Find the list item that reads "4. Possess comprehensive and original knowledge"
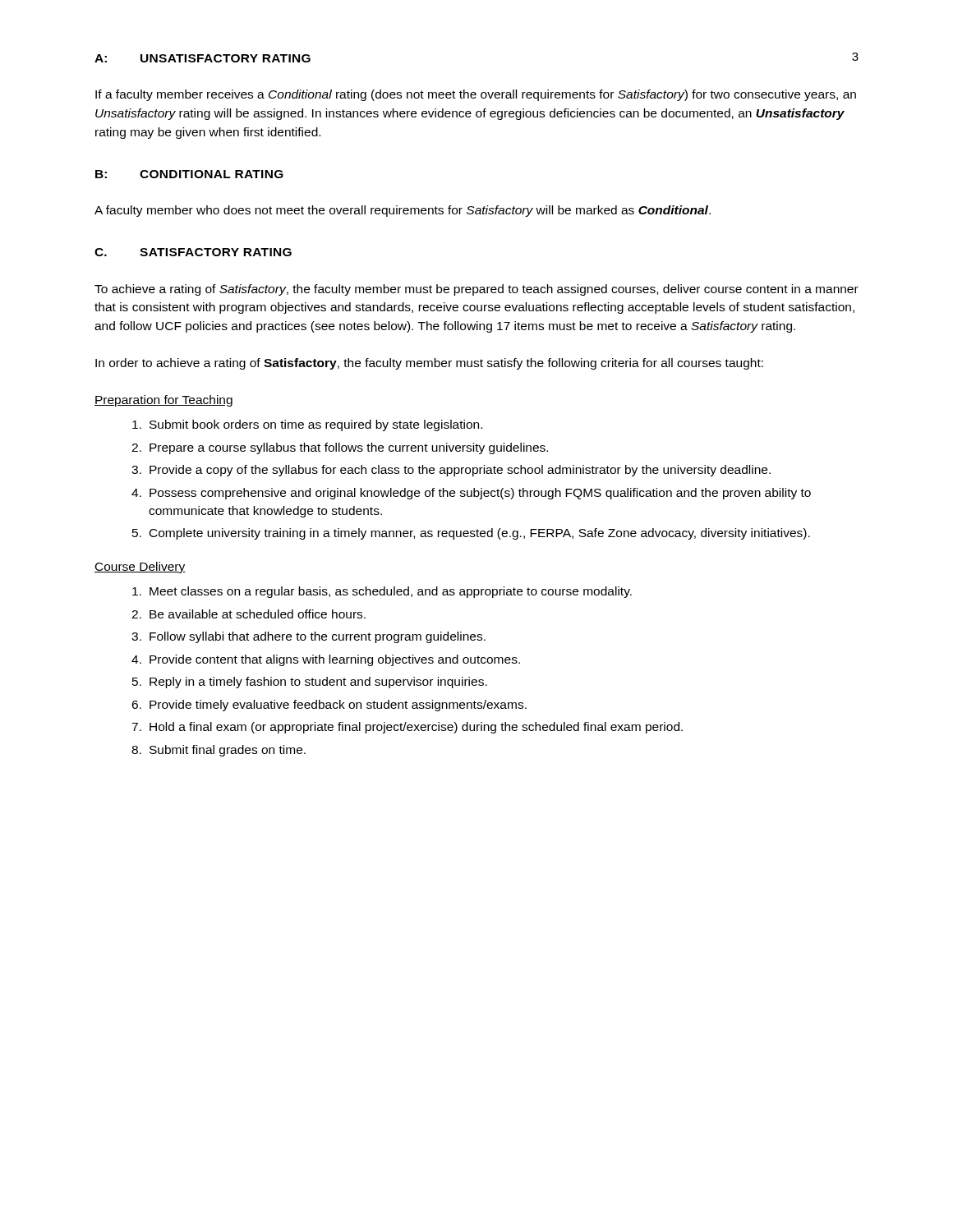Screen dimensions: 1232x953 tap(489, 502)
